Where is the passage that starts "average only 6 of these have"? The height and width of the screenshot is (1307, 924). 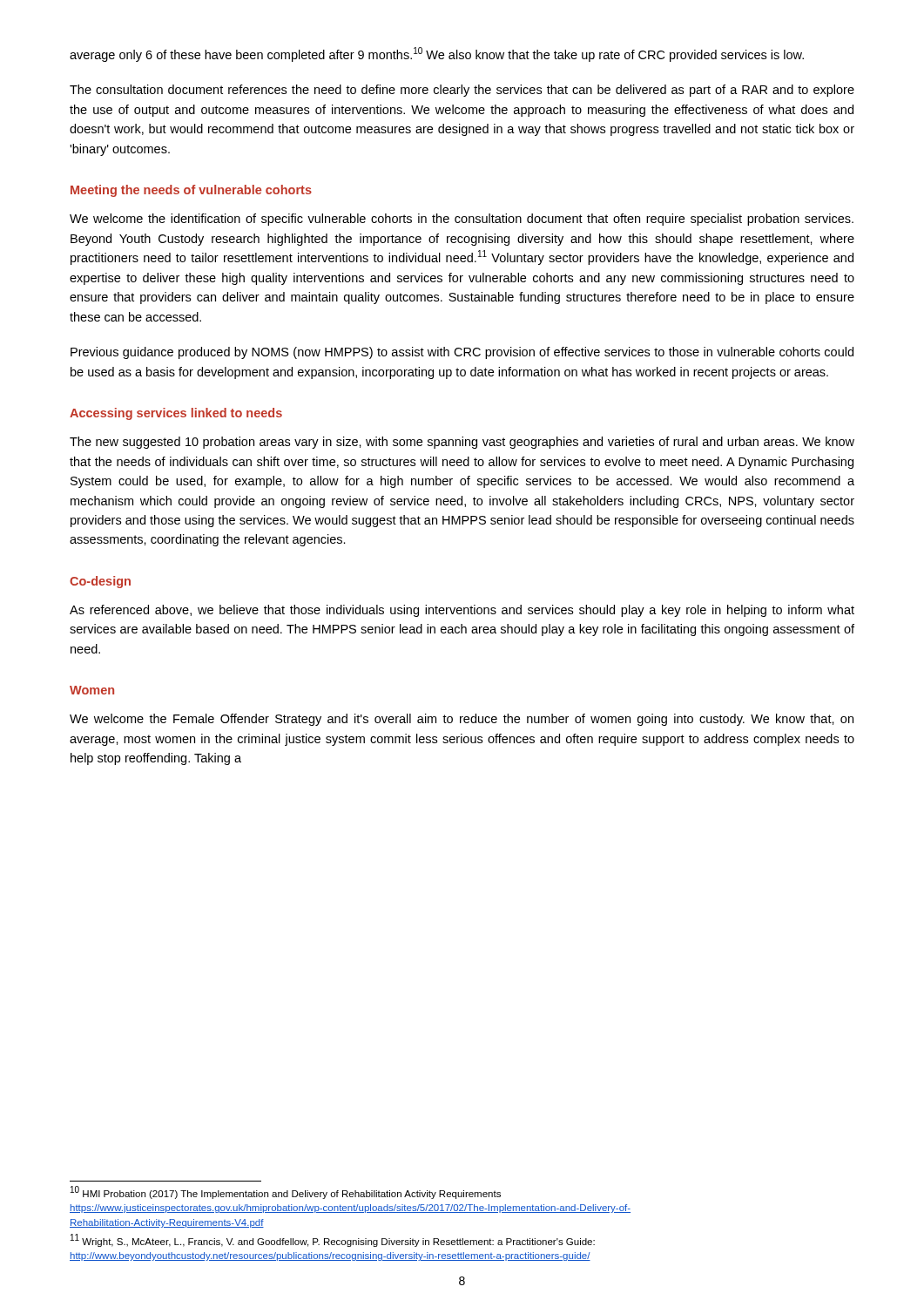pos(437,54)
